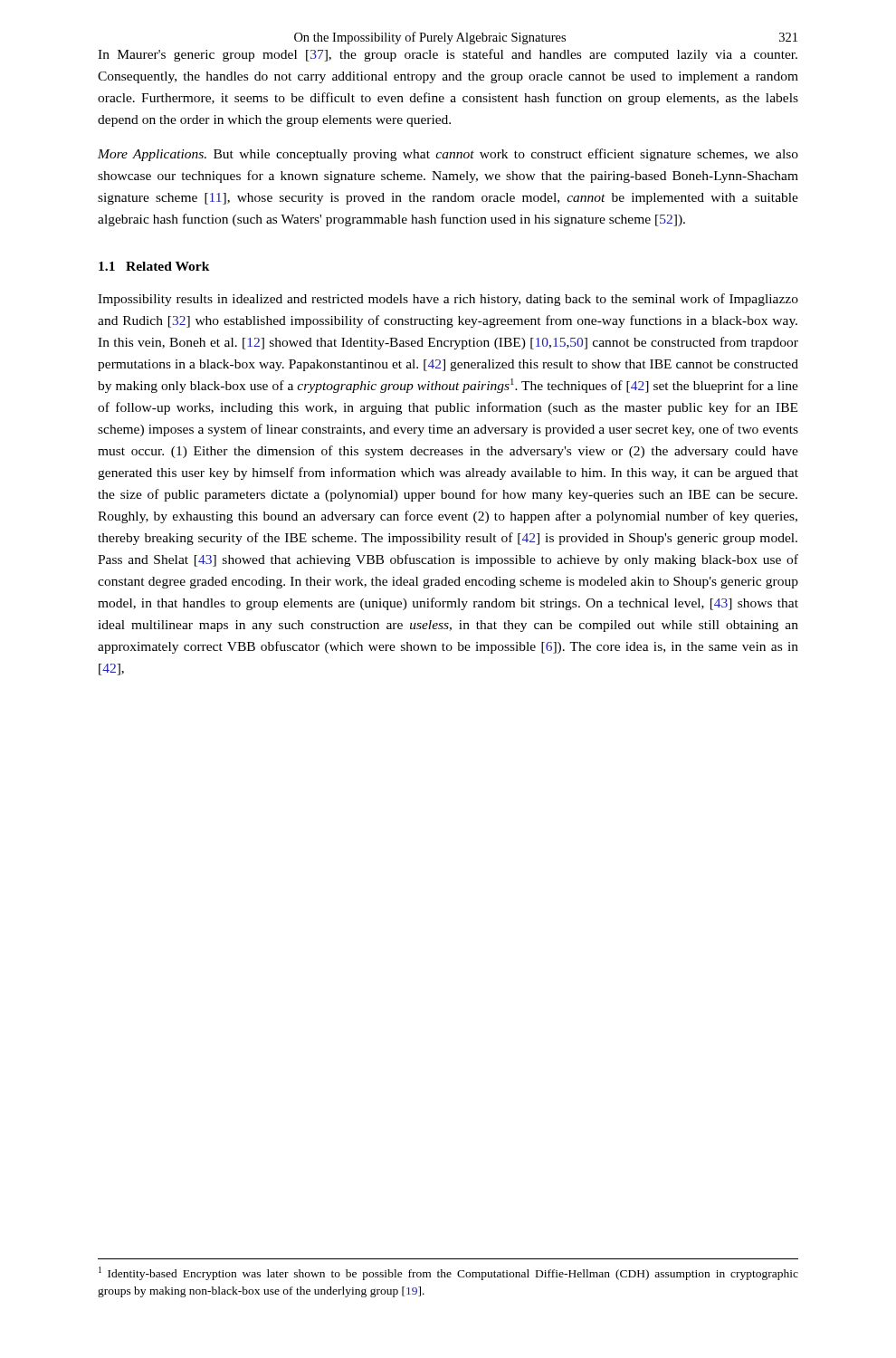Image resolution: width=896 pixels, height=1358 pixels.
Task: Select the passage starting "1.1 Related Work"
Action: pos(154,266)
